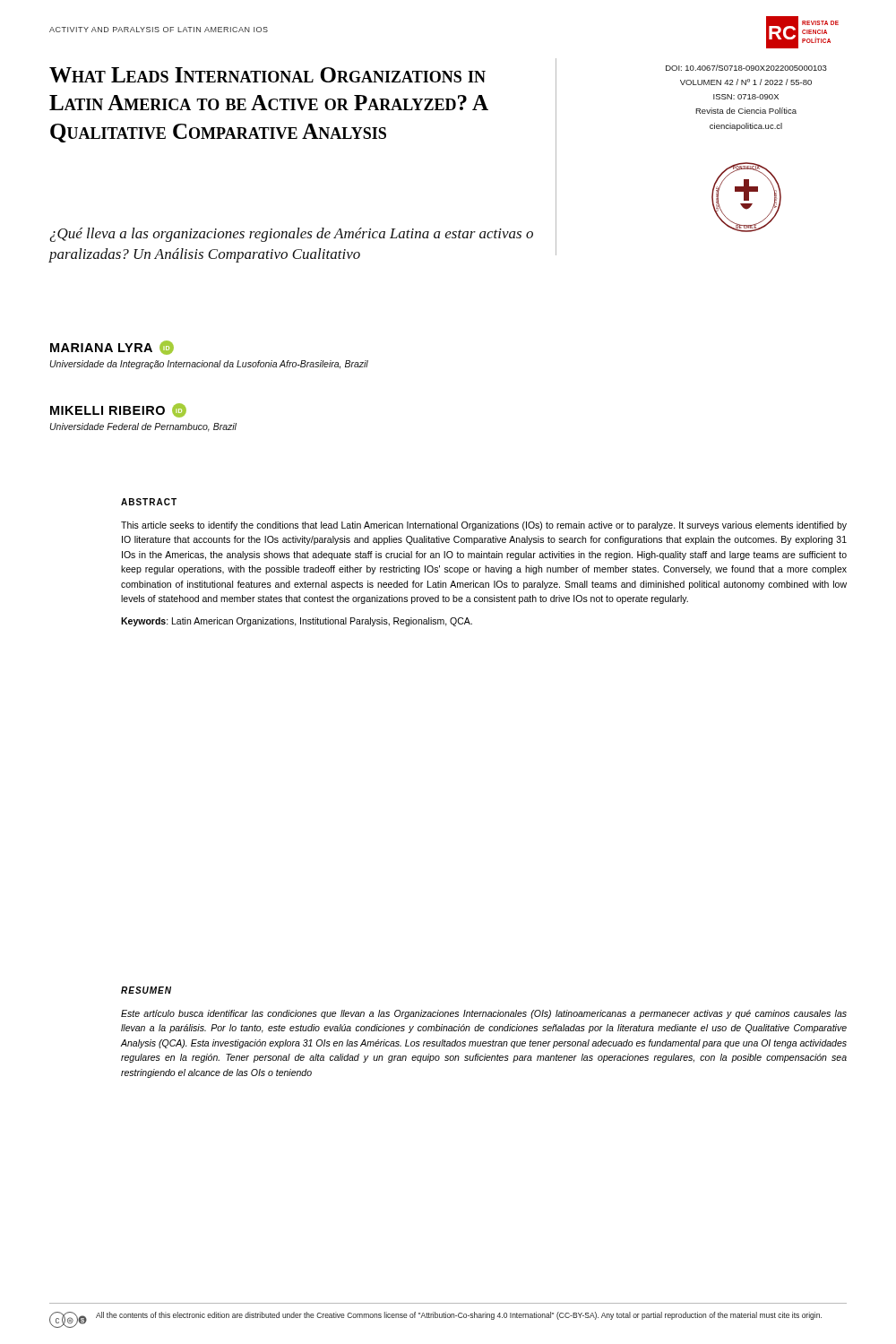The width and height of the screenshot is (896, 1344).
Task: Point to the title beginning "What Leads International Organizations in Latin America to"
Action: (268, 103)
